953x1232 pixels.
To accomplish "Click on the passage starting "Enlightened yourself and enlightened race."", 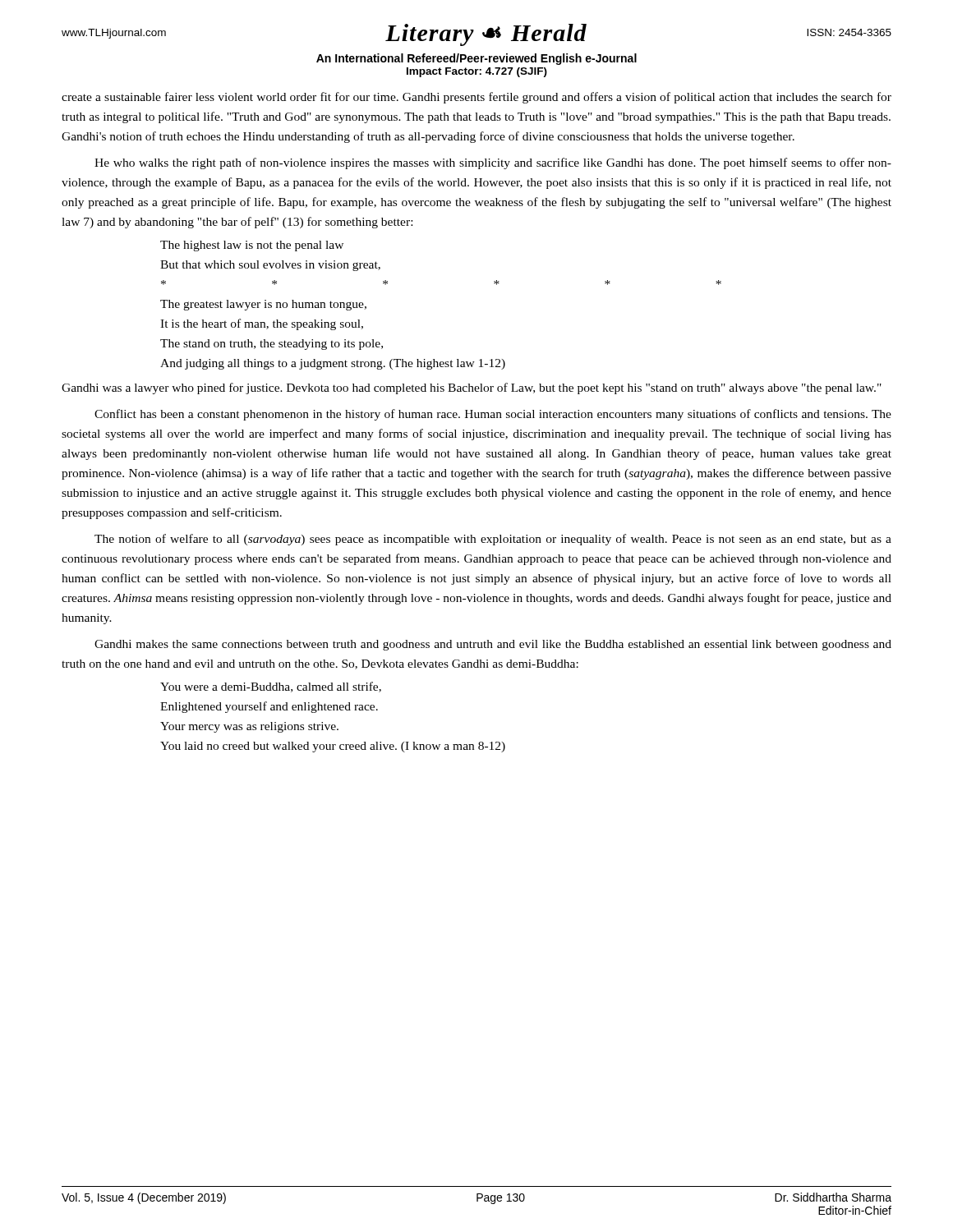I will click(x=269, y=707).
